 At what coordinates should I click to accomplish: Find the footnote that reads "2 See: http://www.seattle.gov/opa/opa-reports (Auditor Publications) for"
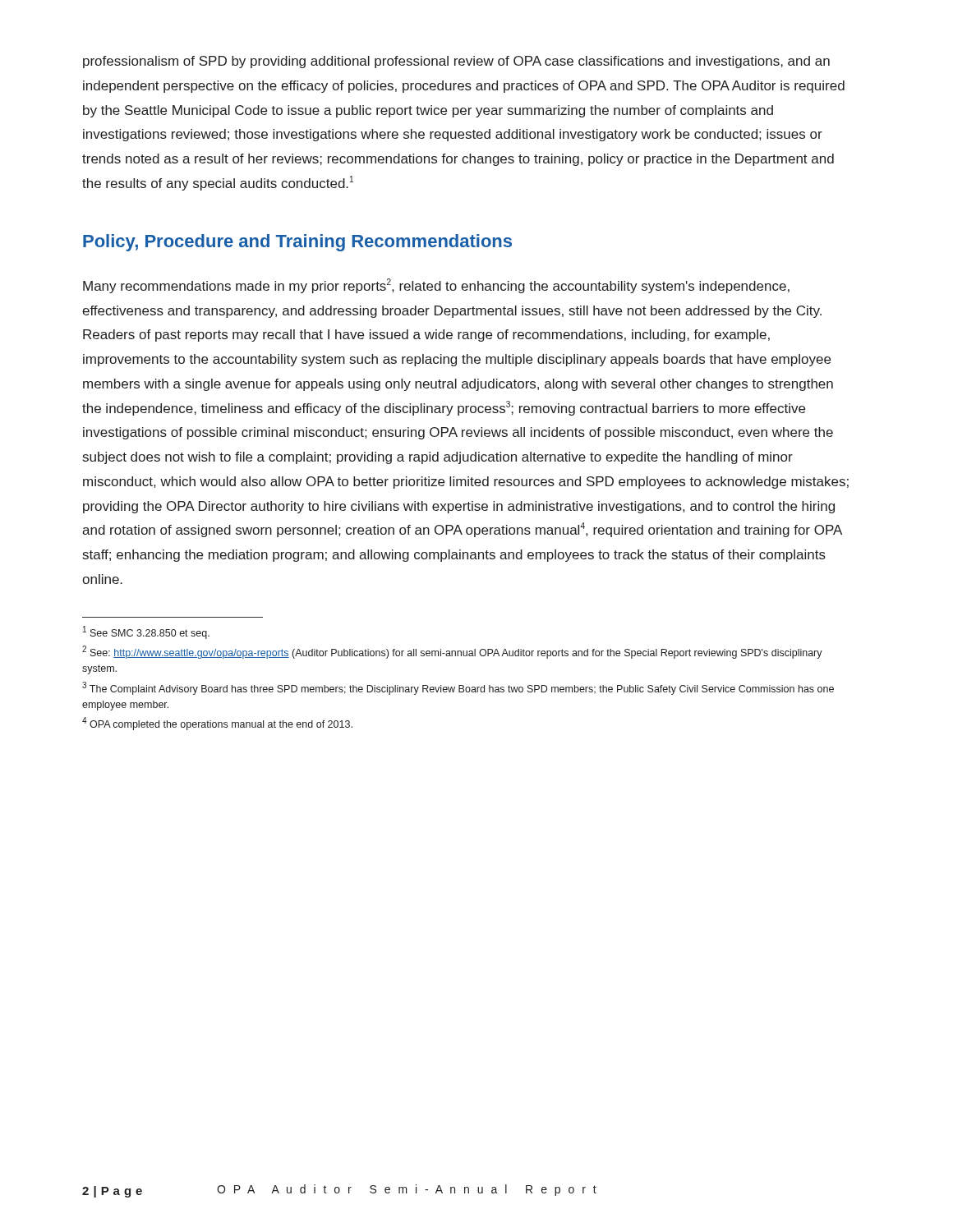[452, 660]
